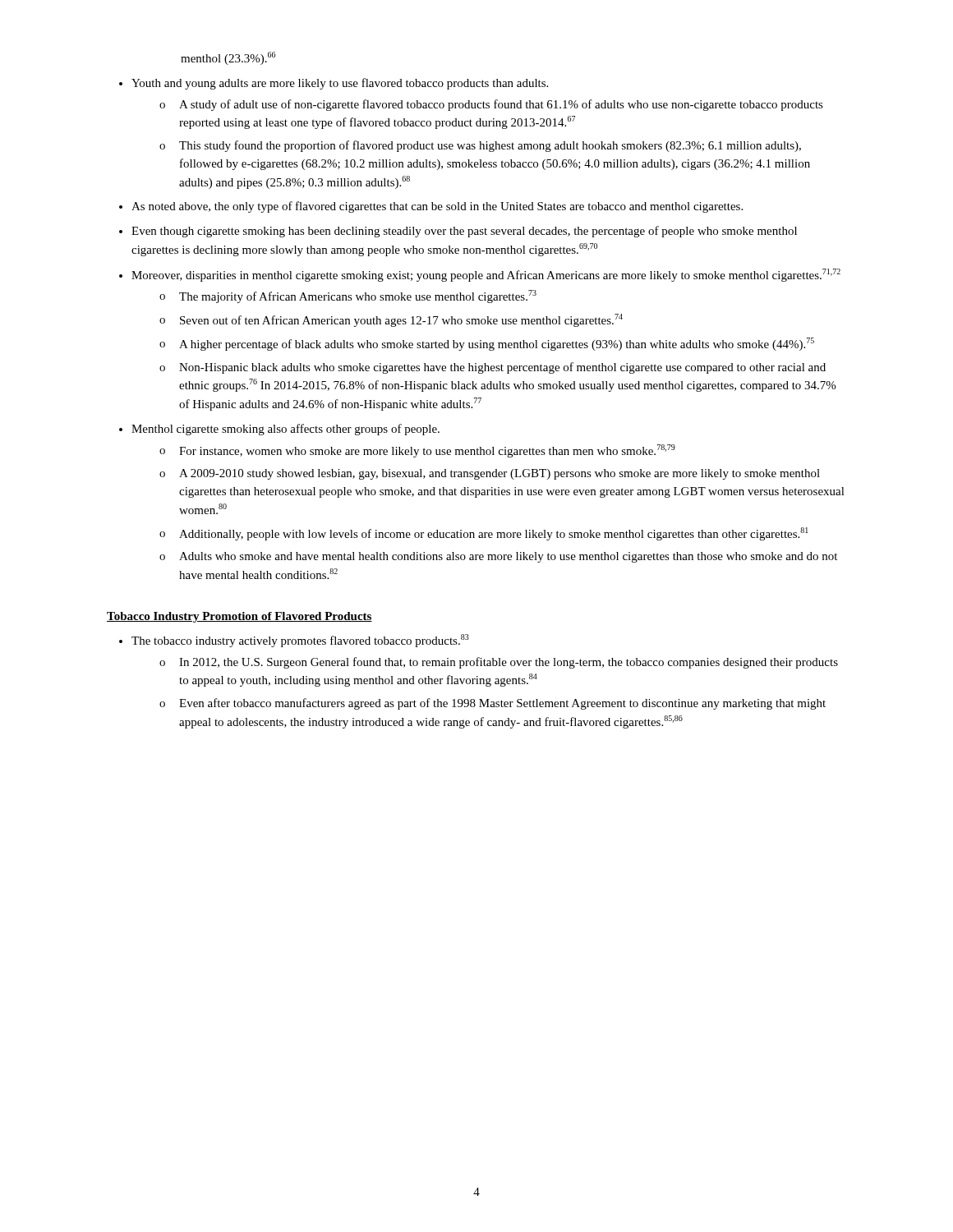This screenshot has width=953, height=1232.
Task: Click the passage that begins "Even though cigarette smoking"
Action: coord(464,240)
